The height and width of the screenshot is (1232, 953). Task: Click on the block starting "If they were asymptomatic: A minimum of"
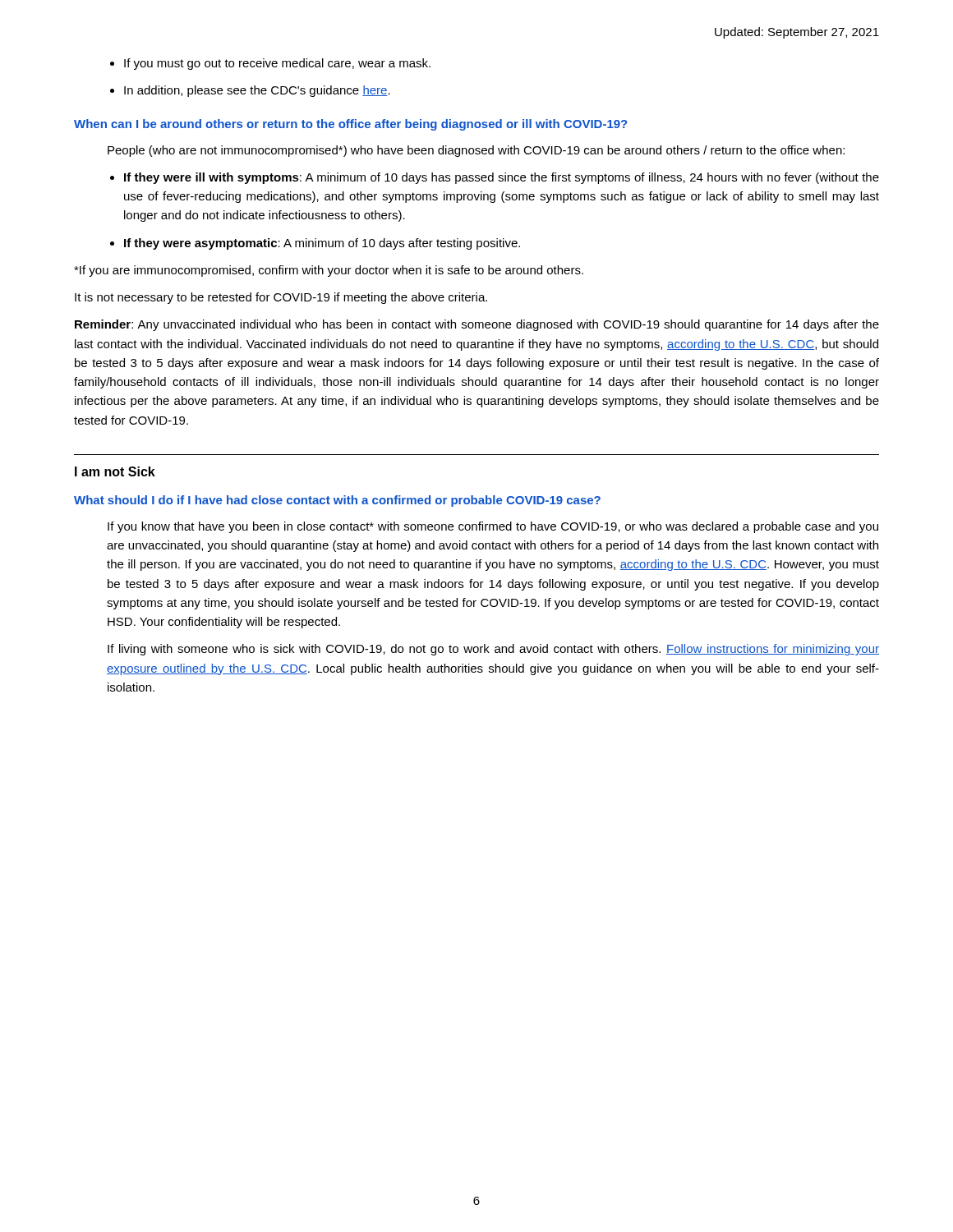(x=322, y=242)
